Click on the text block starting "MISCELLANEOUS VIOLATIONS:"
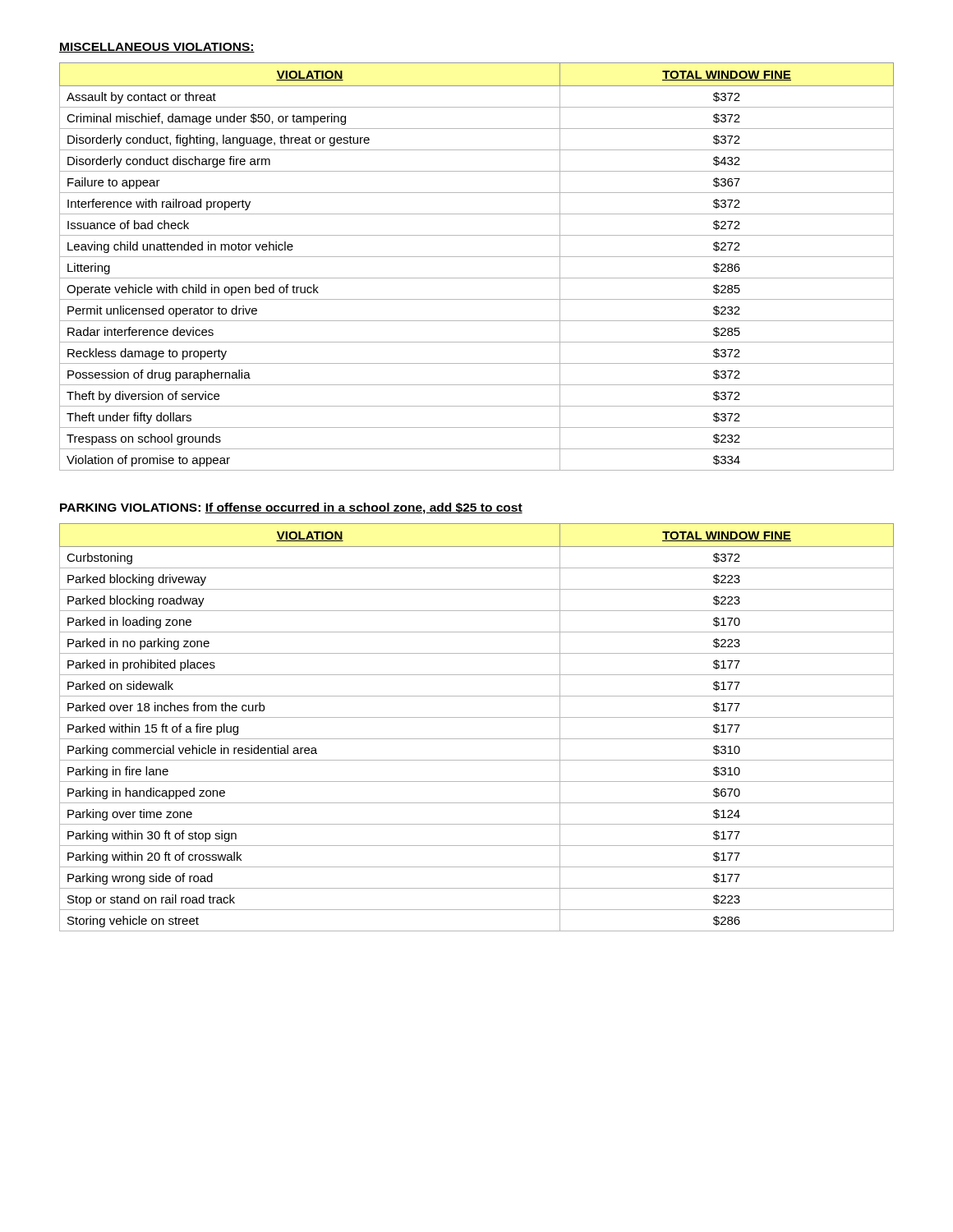 [x=157, y=46]
